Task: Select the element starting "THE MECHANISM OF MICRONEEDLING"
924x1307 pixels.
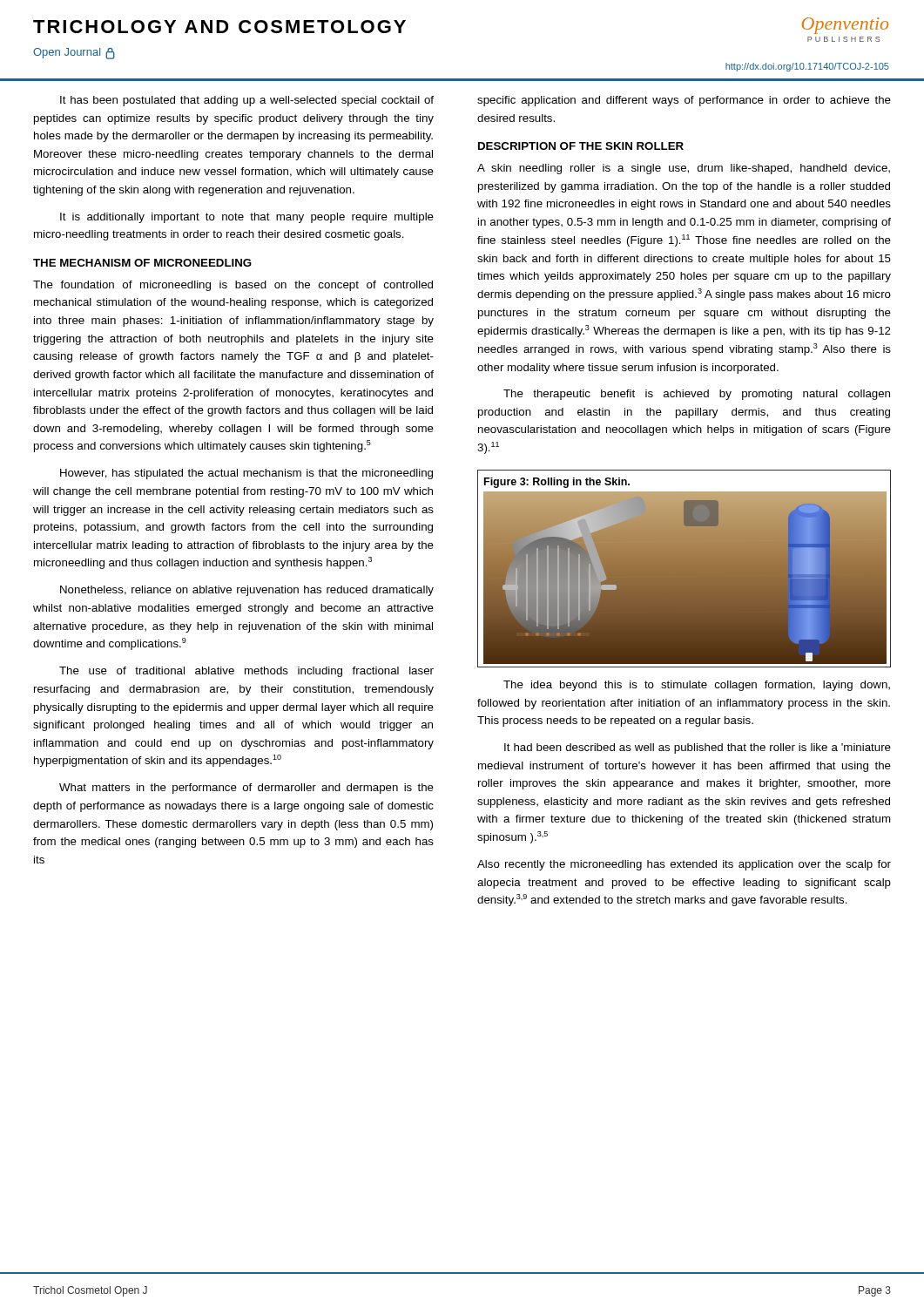Action: 142,263
